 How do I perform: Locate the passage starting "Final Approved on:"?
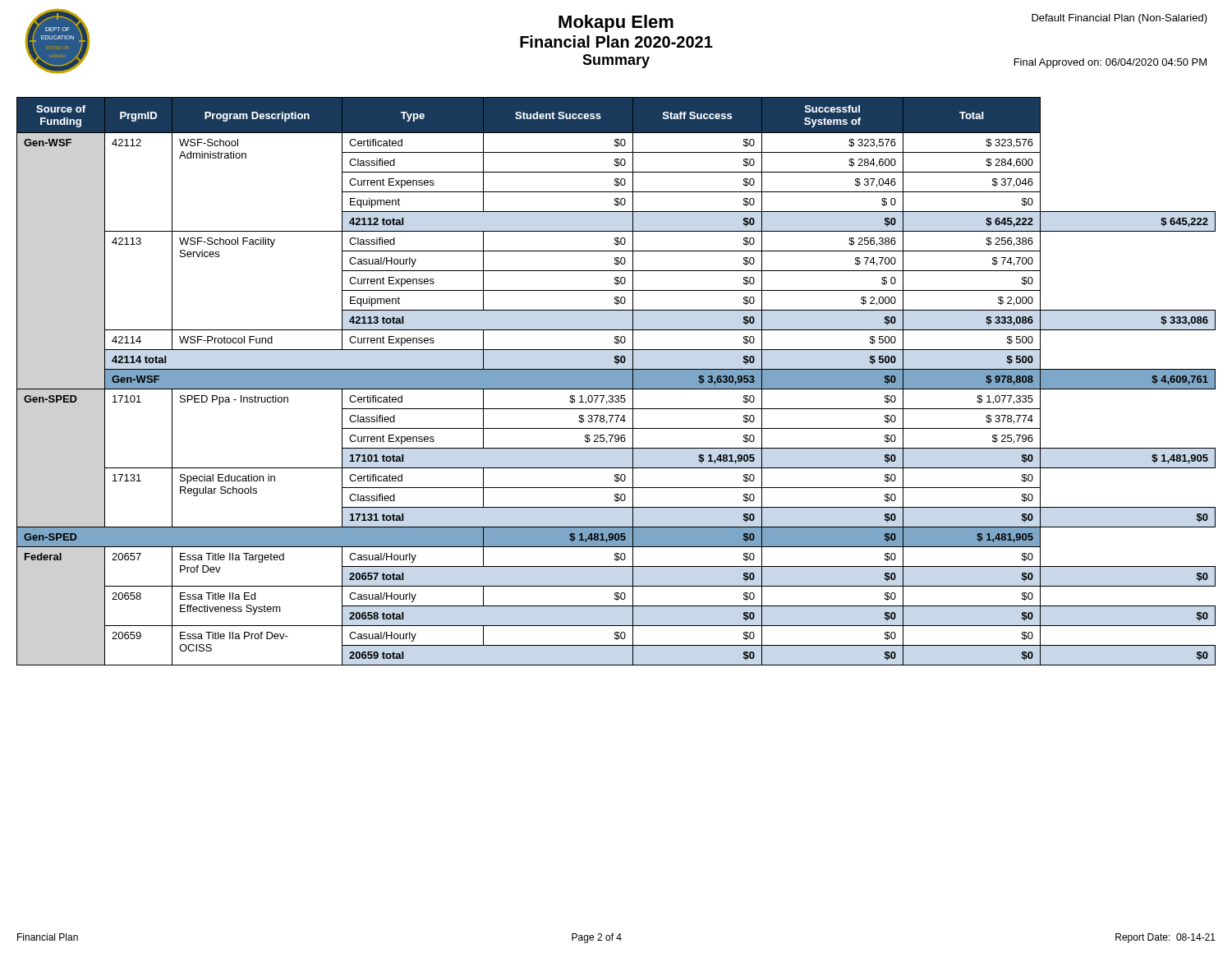(1110, 62)
